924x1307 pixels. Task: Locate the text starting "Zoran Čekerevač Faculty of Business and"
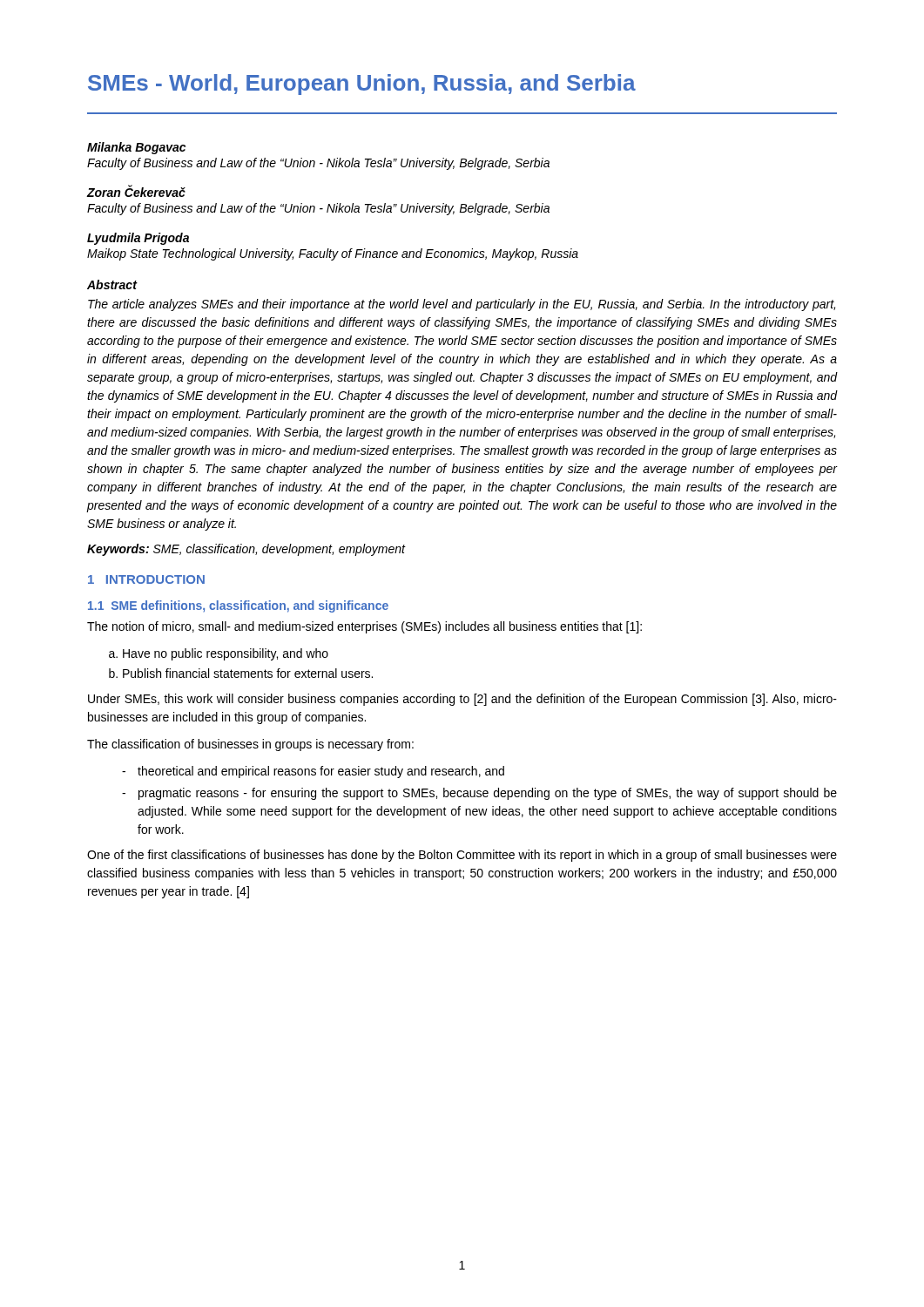click(x=462, y=200)
